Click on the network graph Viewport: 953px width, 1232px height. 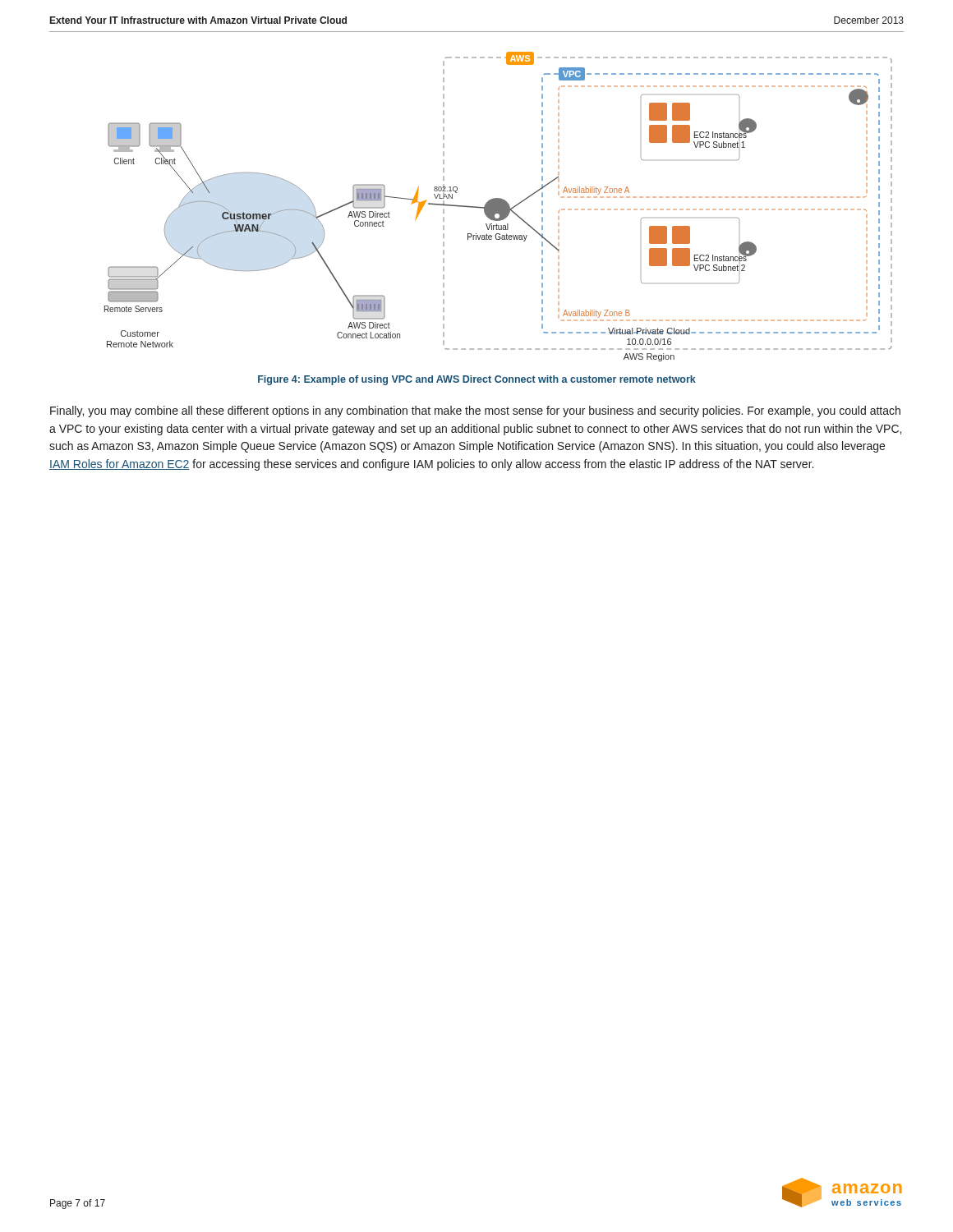pyautogui.click(x=476, y=209)
